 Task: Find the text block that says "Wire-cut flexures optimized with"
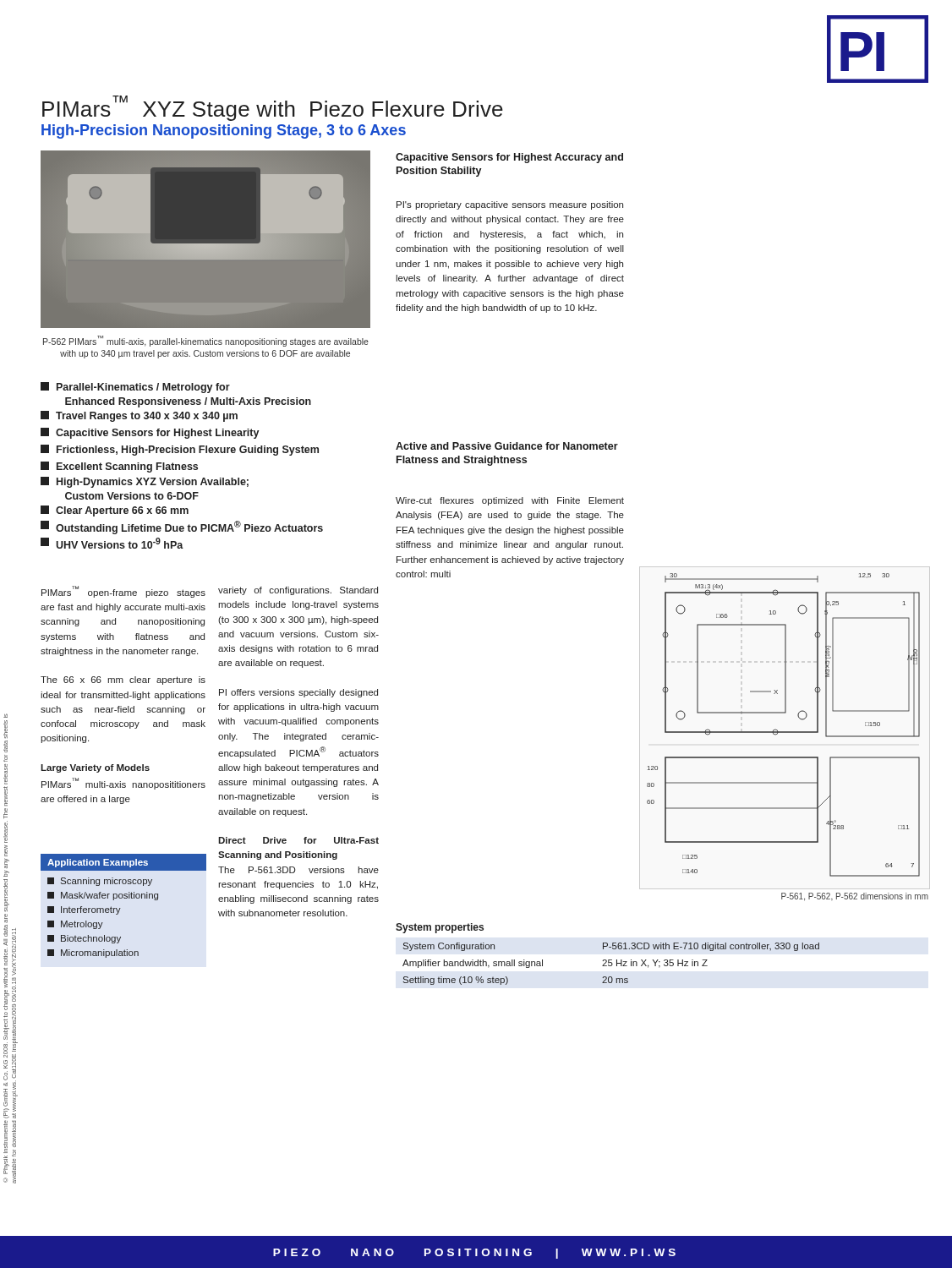[x=510, y=537]
